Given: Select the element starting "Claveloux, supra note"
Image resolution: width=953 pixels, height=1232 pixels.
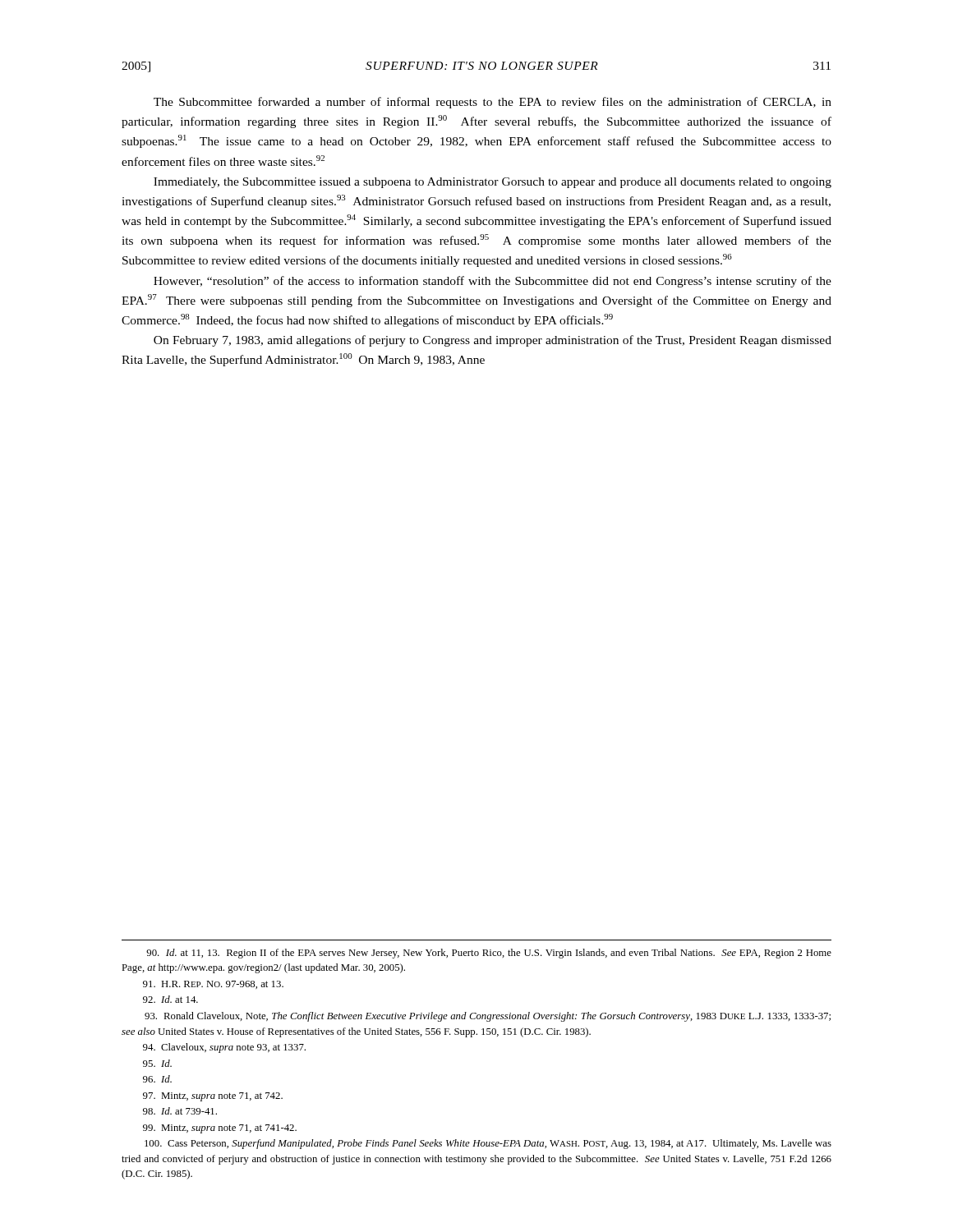Looking at the screenshot, I should tap(214, 1047).
